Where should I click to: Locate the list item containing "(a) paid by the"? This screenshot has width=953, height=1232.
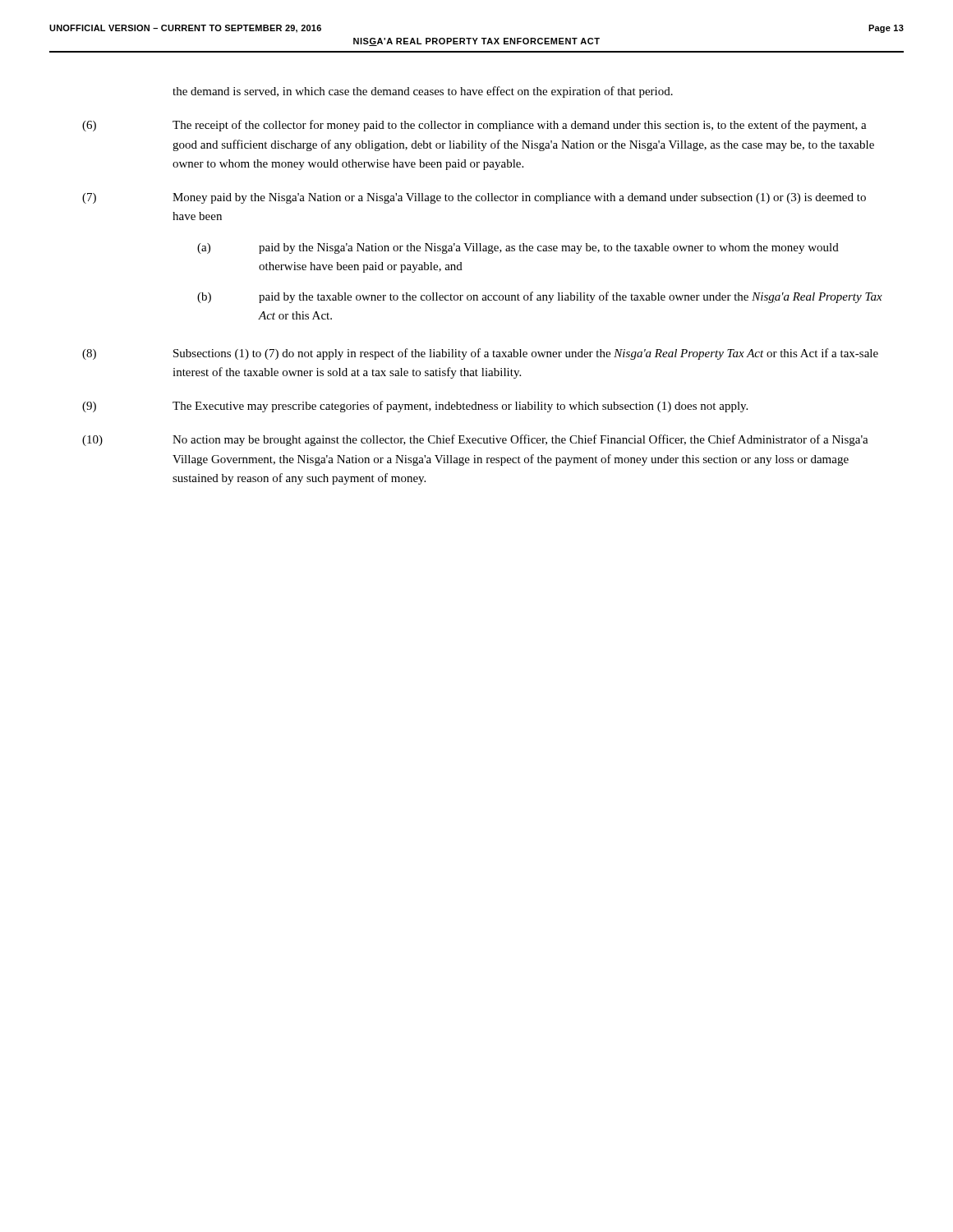pos(530,257)
